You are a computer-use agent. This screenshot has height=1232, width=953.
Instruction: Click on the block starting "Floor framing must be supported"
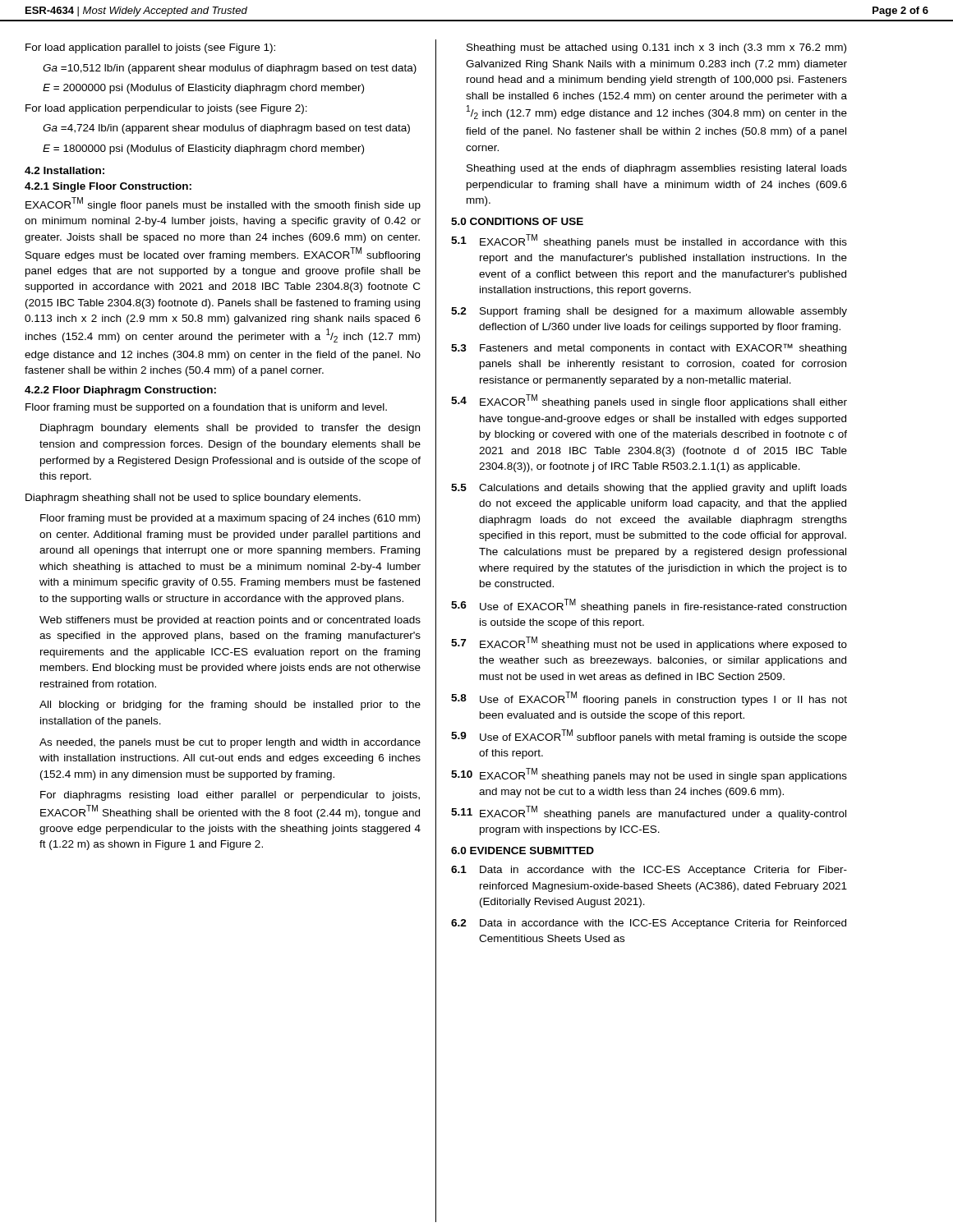[x=206, y=407]
